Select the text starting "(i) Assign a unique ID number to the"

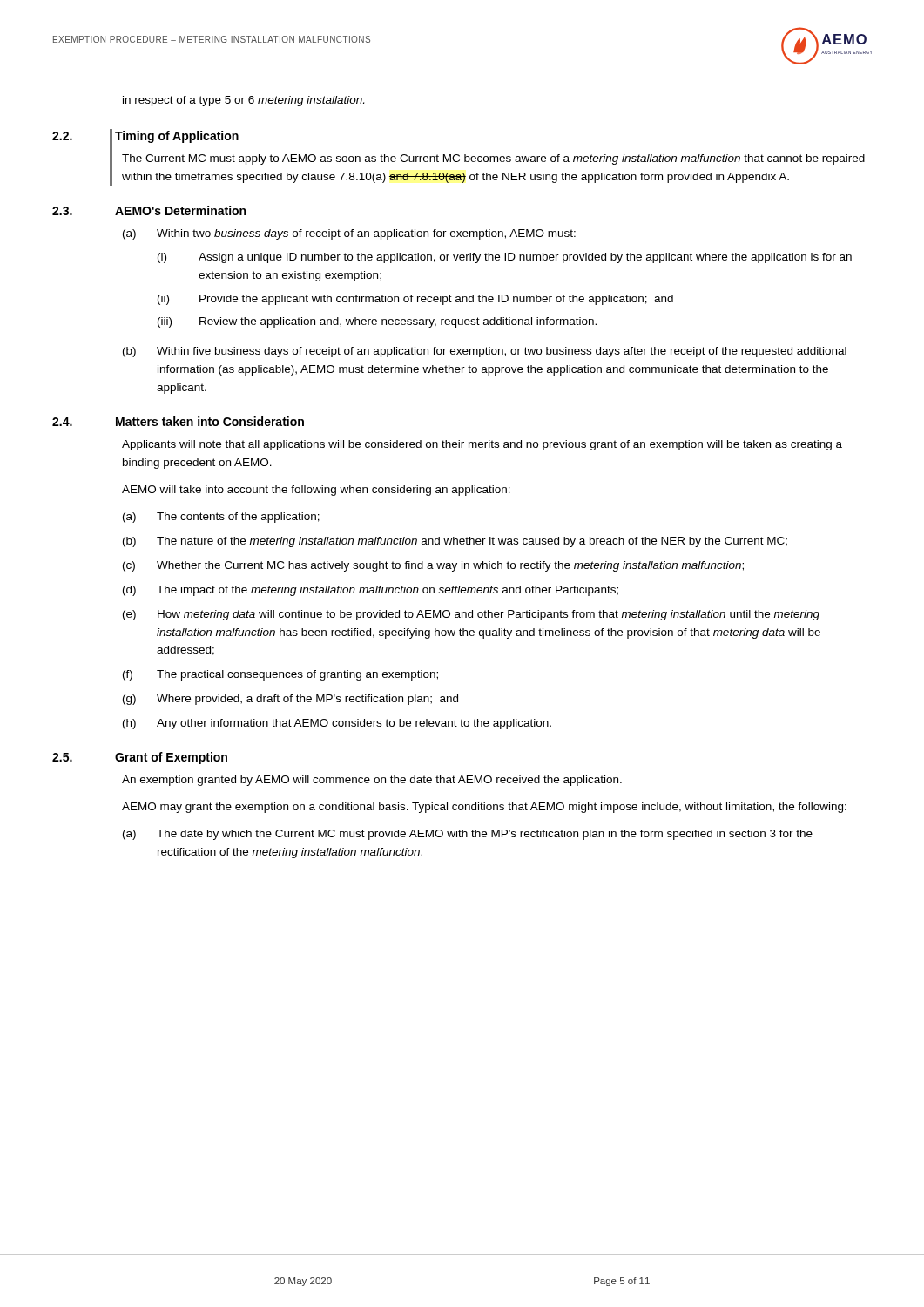(514, 266)
